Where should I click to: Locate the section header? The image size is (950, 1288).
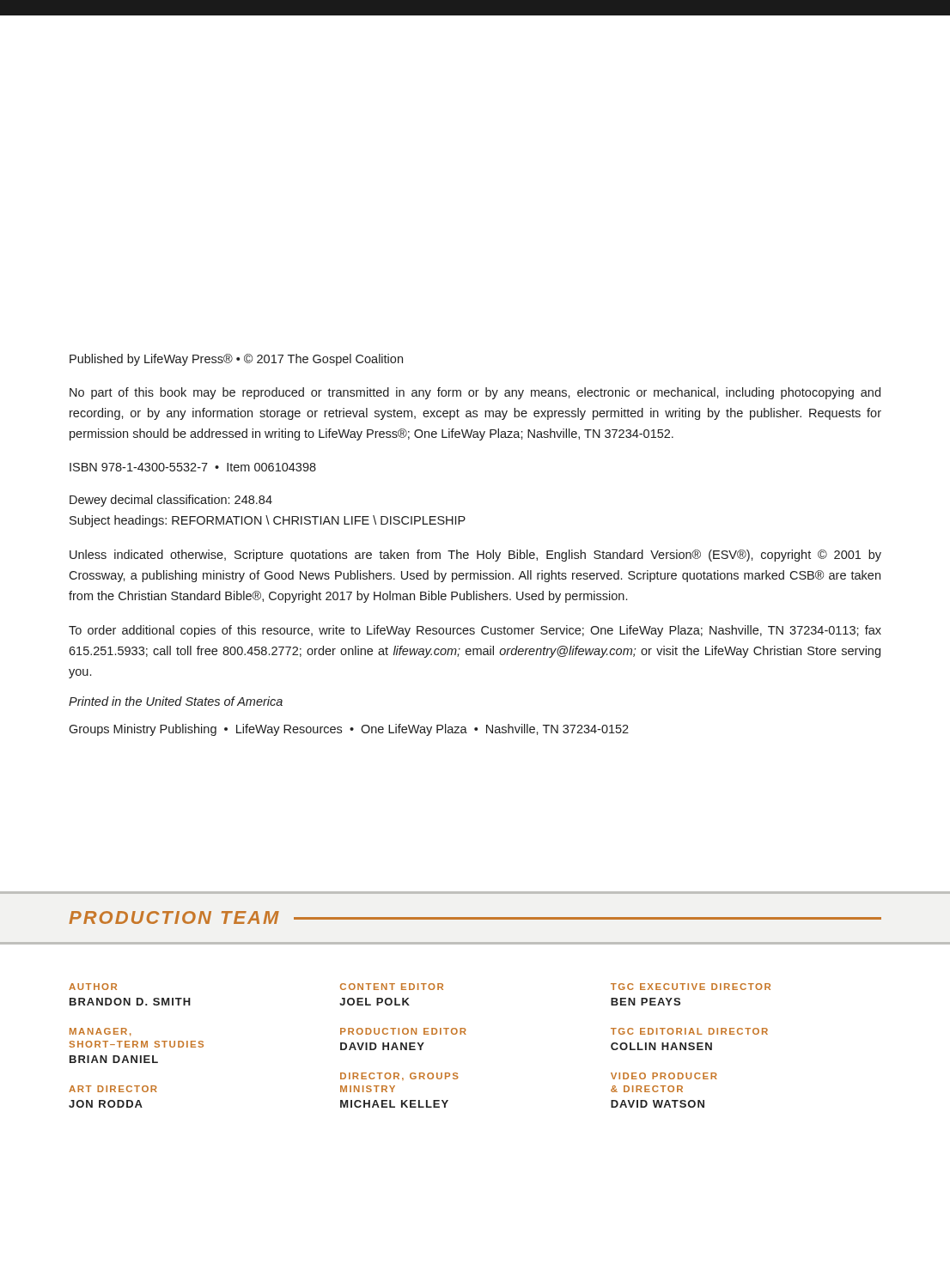point(175,918)
